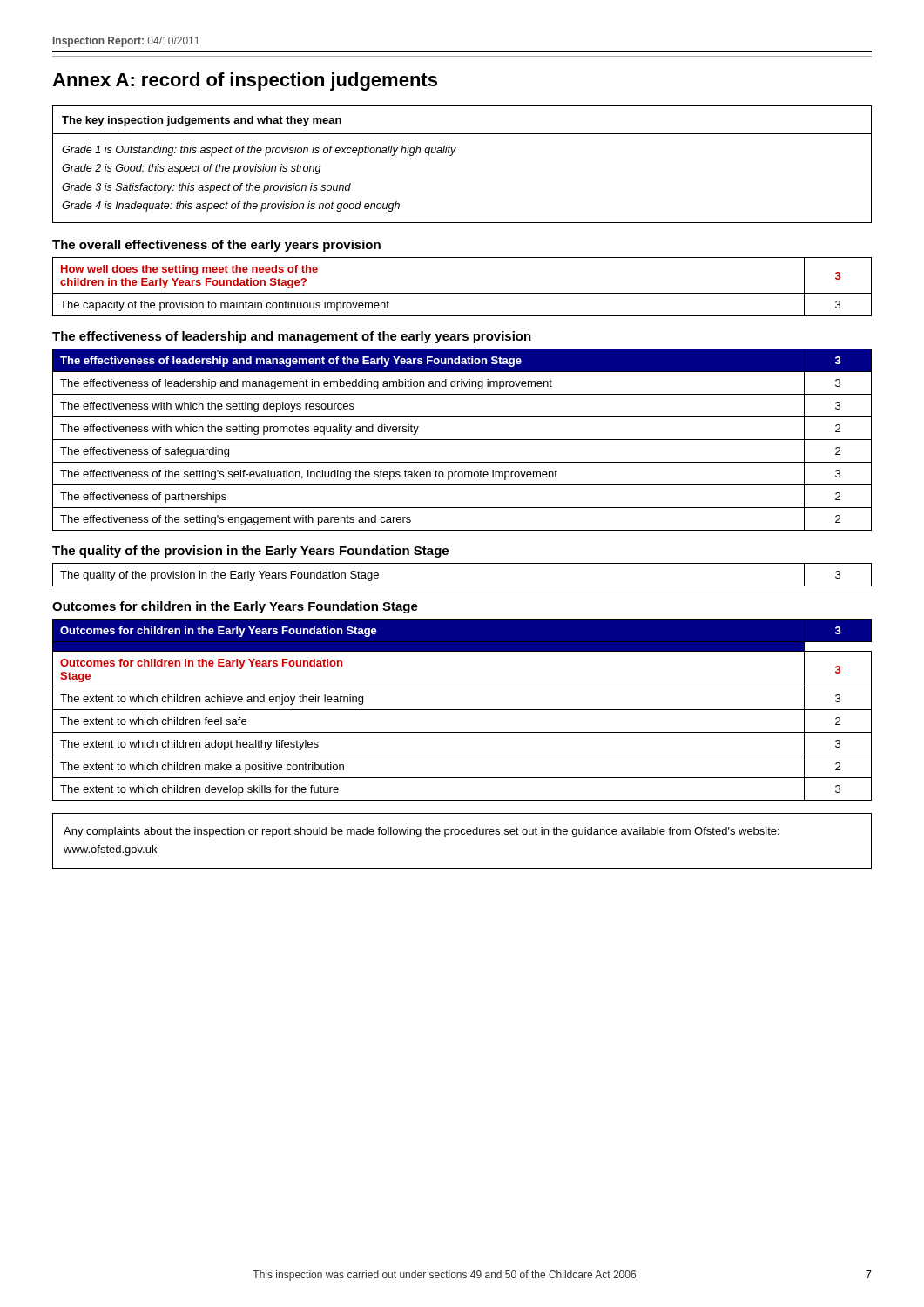Screen dimensions: 1307x924
Task: Locate the element starting "The overall effectiveness of the"
Action: tap(217, 244)
